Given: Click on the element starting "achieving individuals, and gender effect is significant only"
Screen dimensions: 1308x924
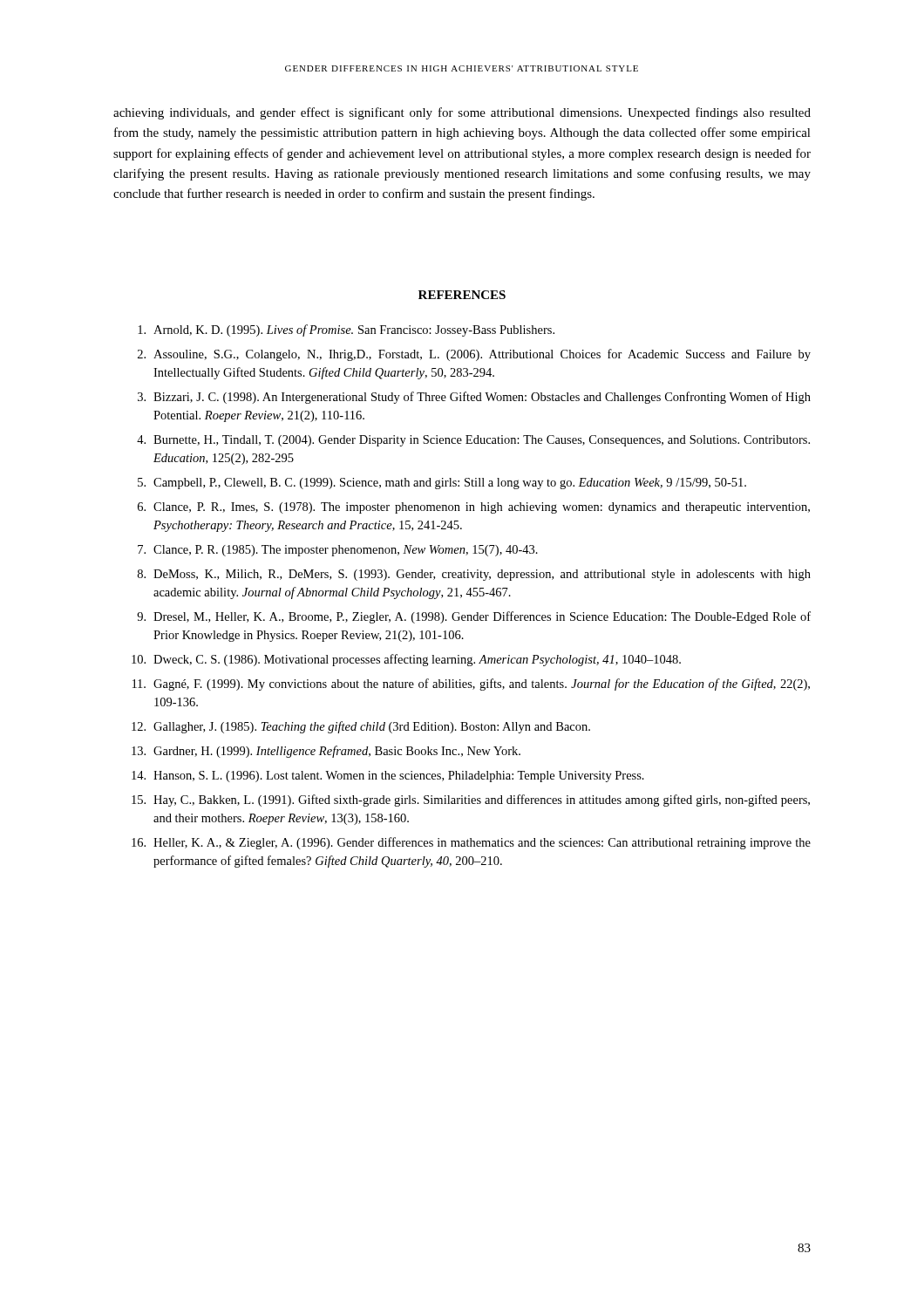Looking at the screenshot, I should coord(462,153).
